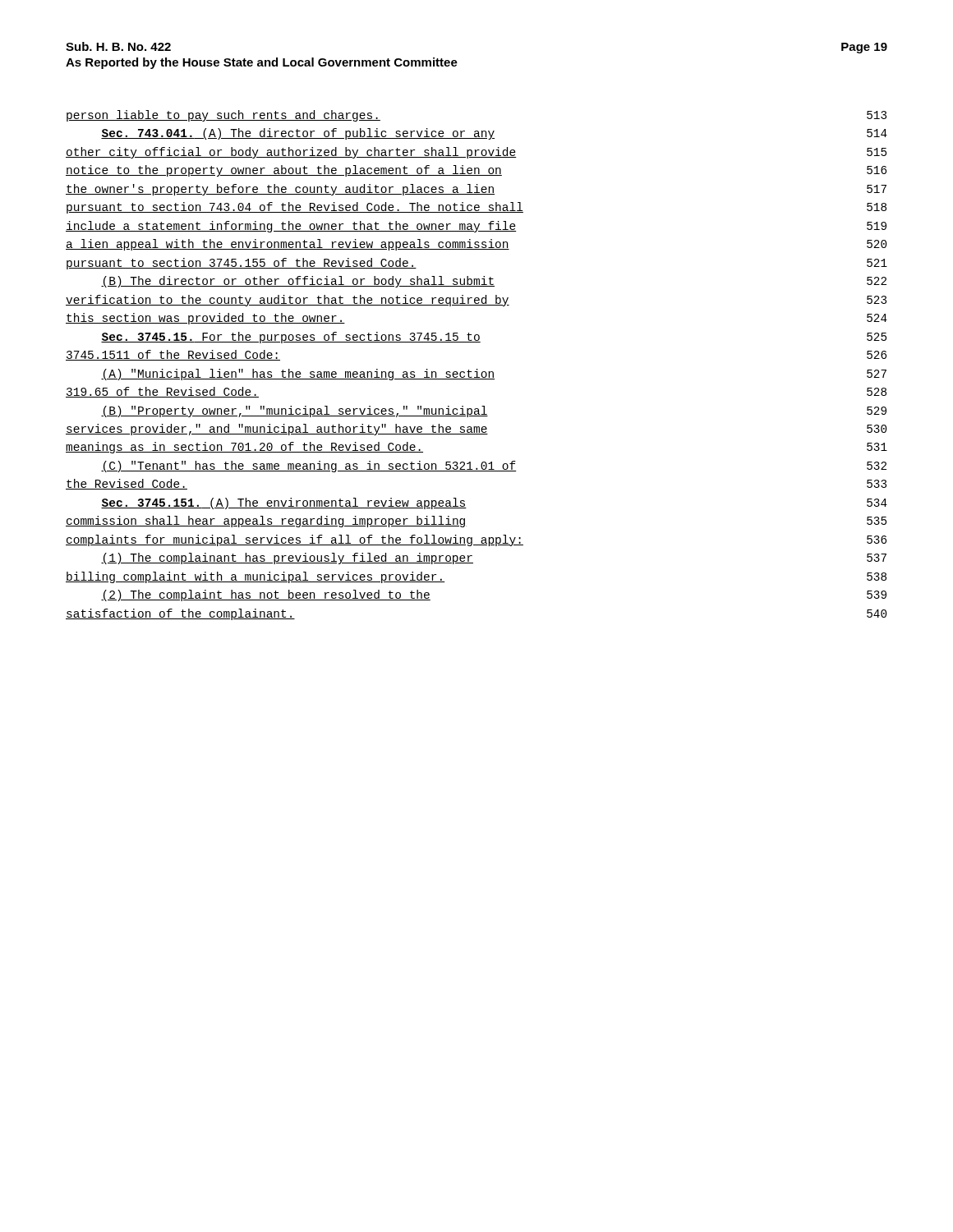Find the text block that says "(B) "Property owner," "municipal"

[476, 430]
